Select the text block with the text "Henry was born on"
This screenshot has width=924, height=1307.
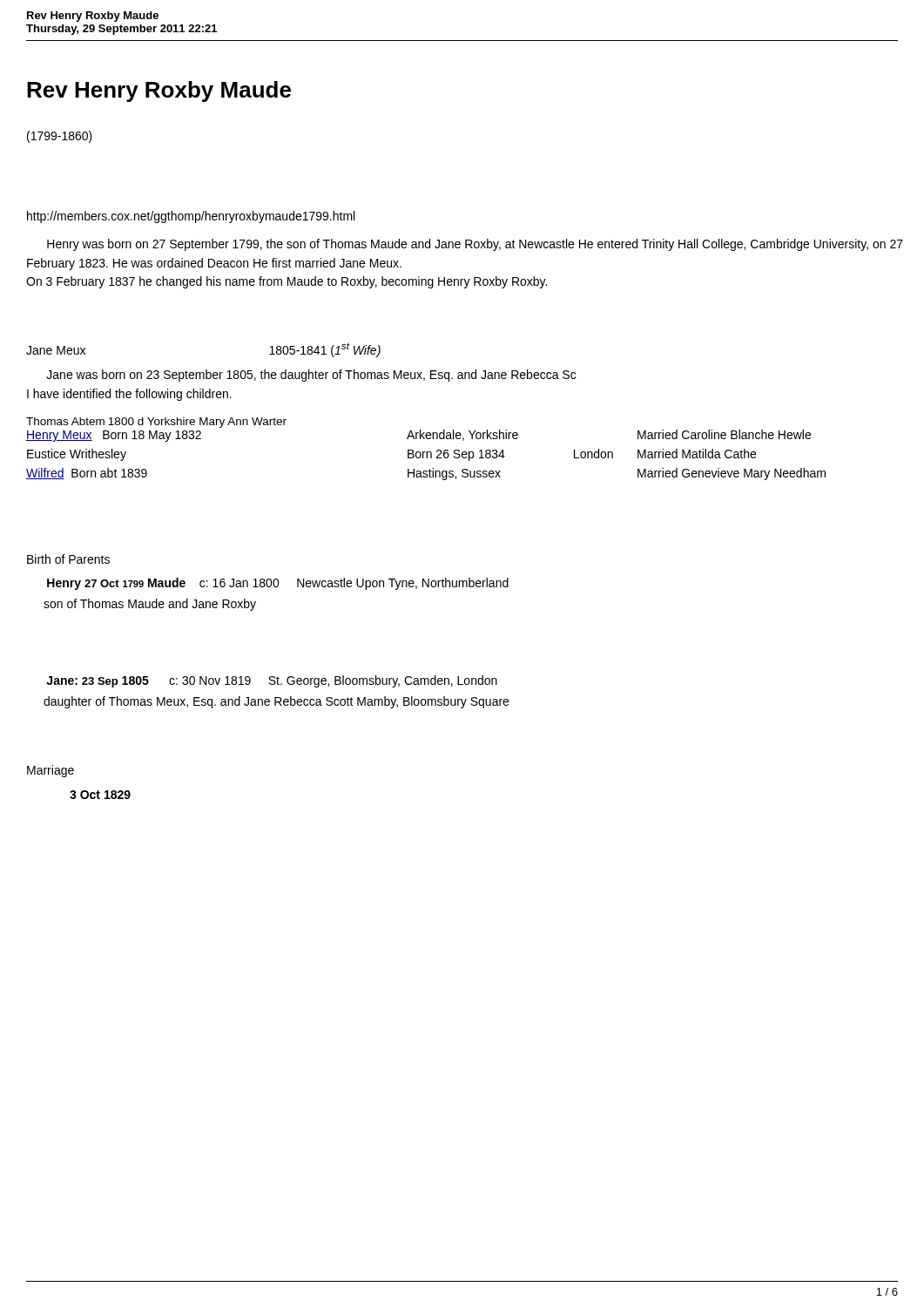(x=475, y=245)
